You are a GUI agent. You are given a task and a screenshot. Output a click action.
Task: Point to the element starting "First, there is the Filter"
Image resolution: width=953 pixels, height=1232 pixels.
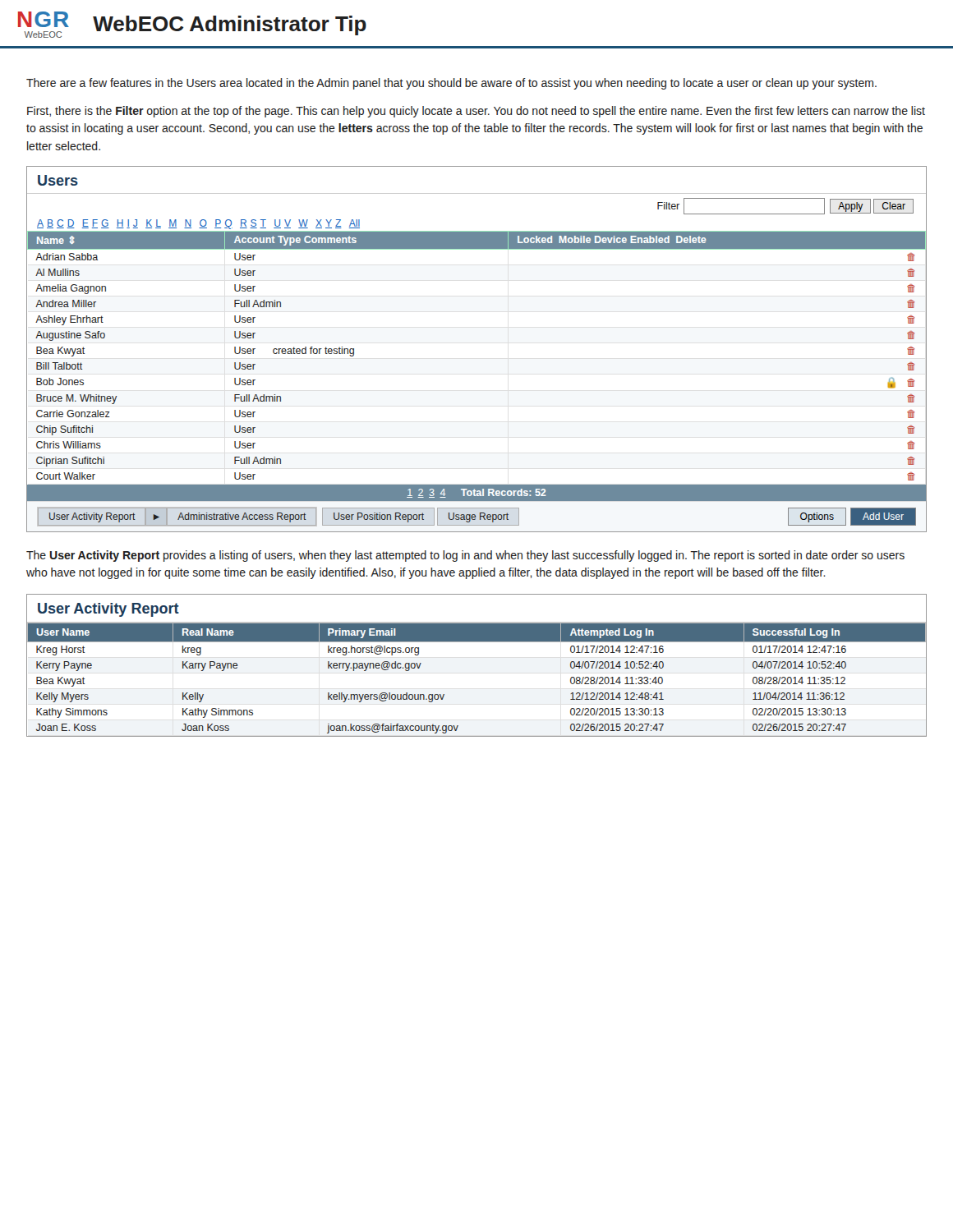(x=476, y=128)
